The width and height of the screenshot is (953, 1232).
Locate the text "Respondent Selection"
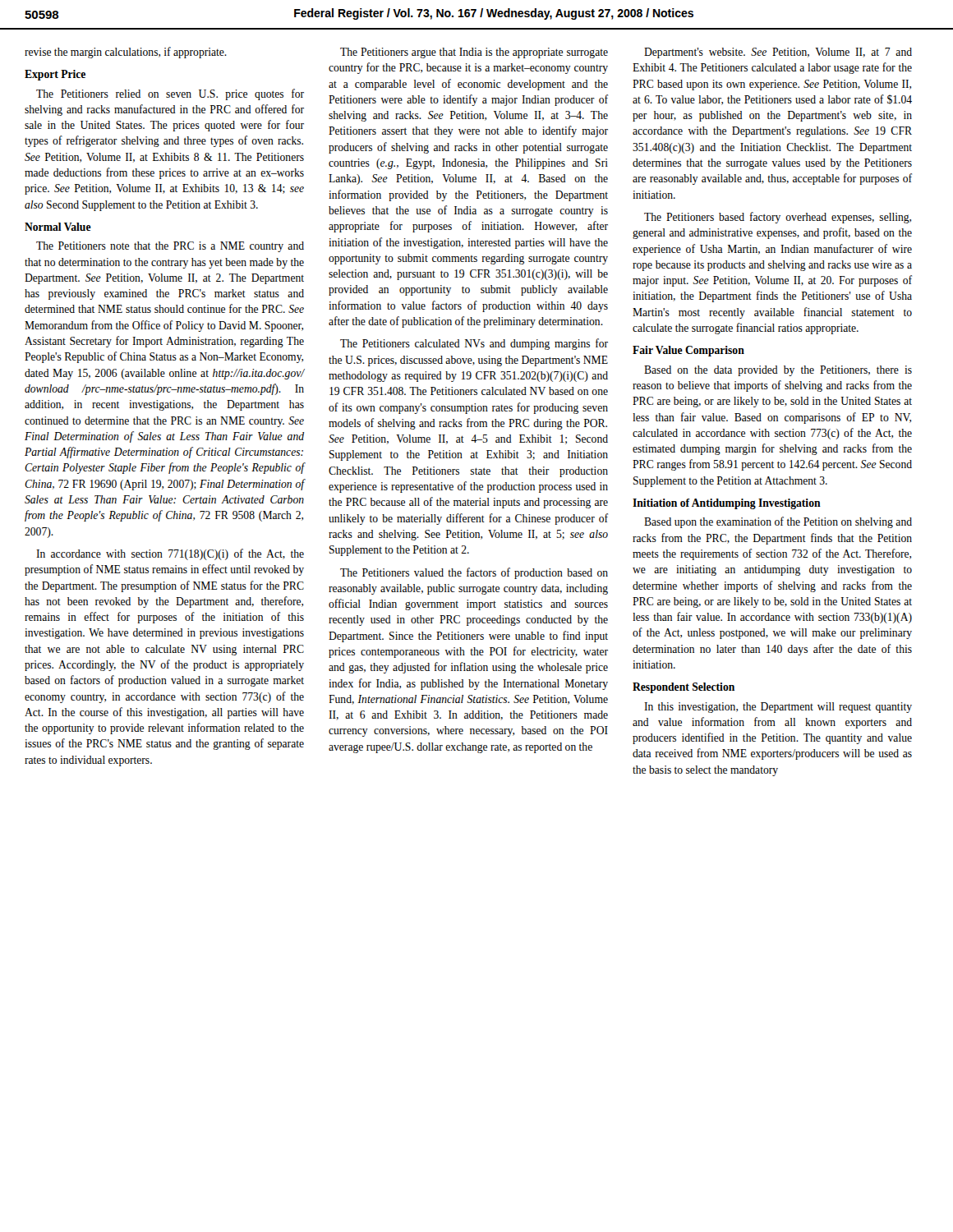coord(684,687)
